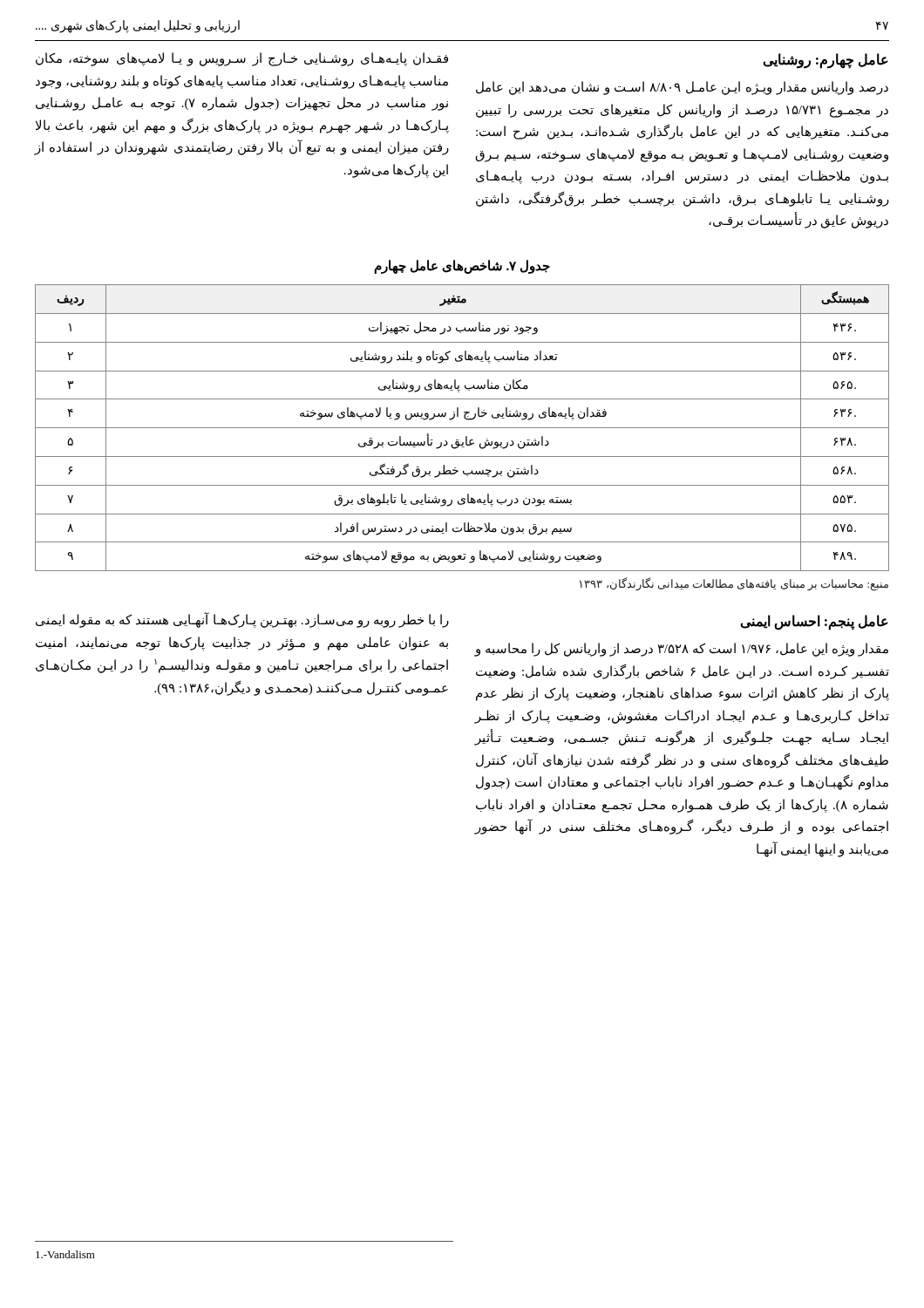Select the section header that reads "عامل چهارم: روشنایی"
The width and height of the screenshot is (924, 1308).
826,60
